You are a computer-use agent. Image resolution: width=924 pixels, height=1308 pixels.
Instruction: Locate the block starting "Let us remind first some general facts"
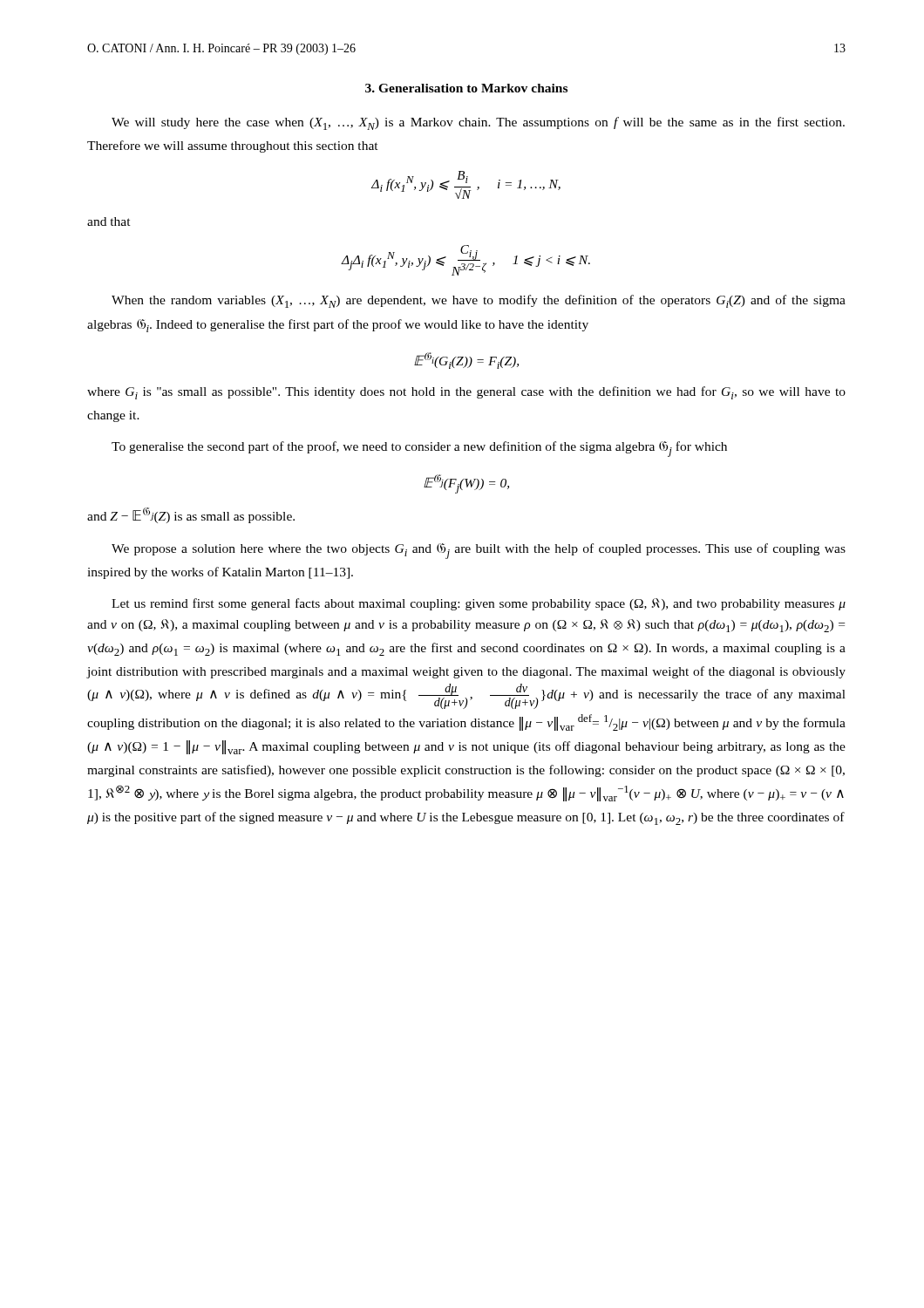(x=466, y=712)
